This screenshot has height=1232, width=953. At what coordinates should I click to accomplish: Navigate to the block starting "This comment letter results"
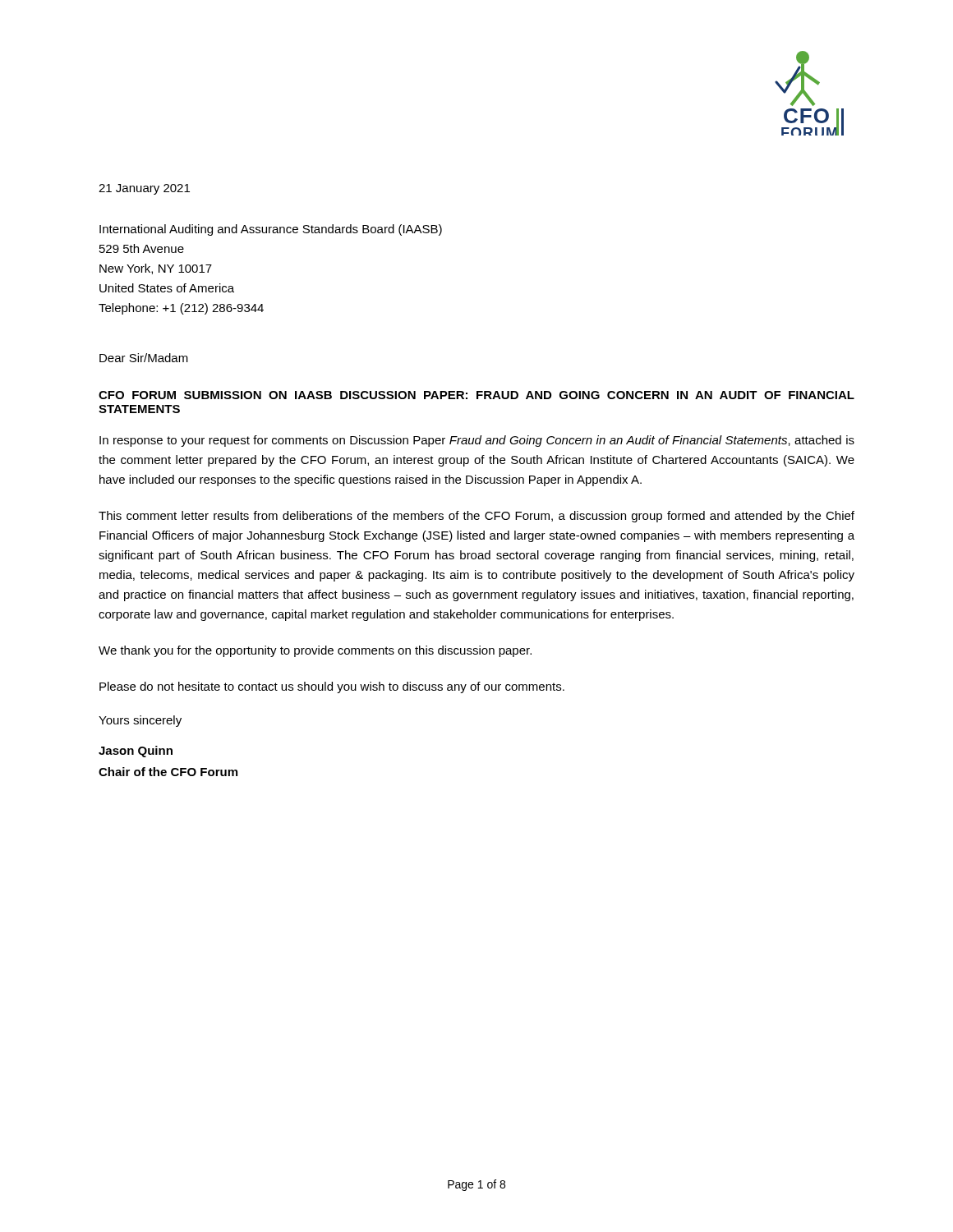[x=476, y=565]
